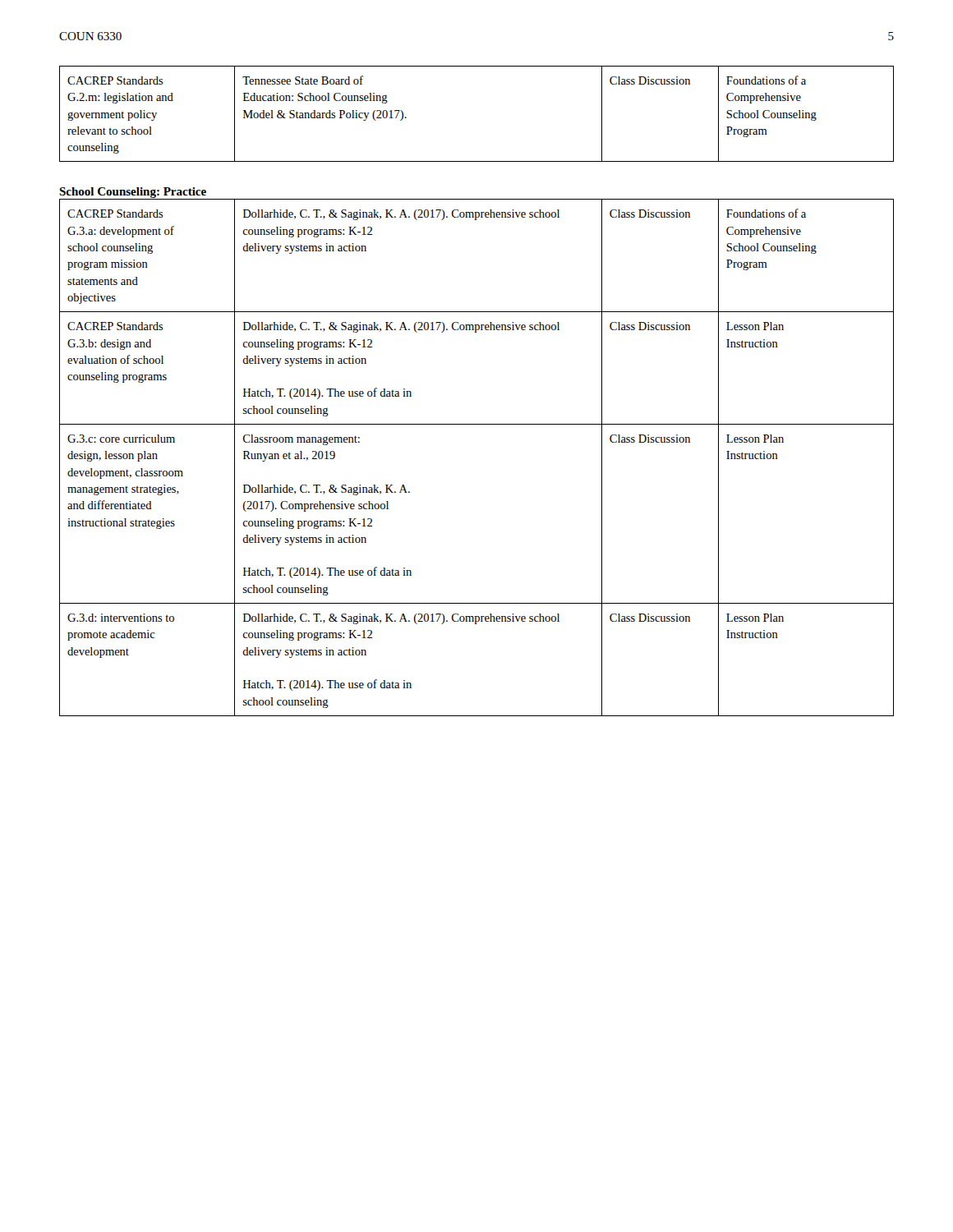This screenshot has width=953, height=1232.
Task: Select the table that reads "CACREP Standards G.2.m:"
Action: pyautogui.click(x=476, y=114)
